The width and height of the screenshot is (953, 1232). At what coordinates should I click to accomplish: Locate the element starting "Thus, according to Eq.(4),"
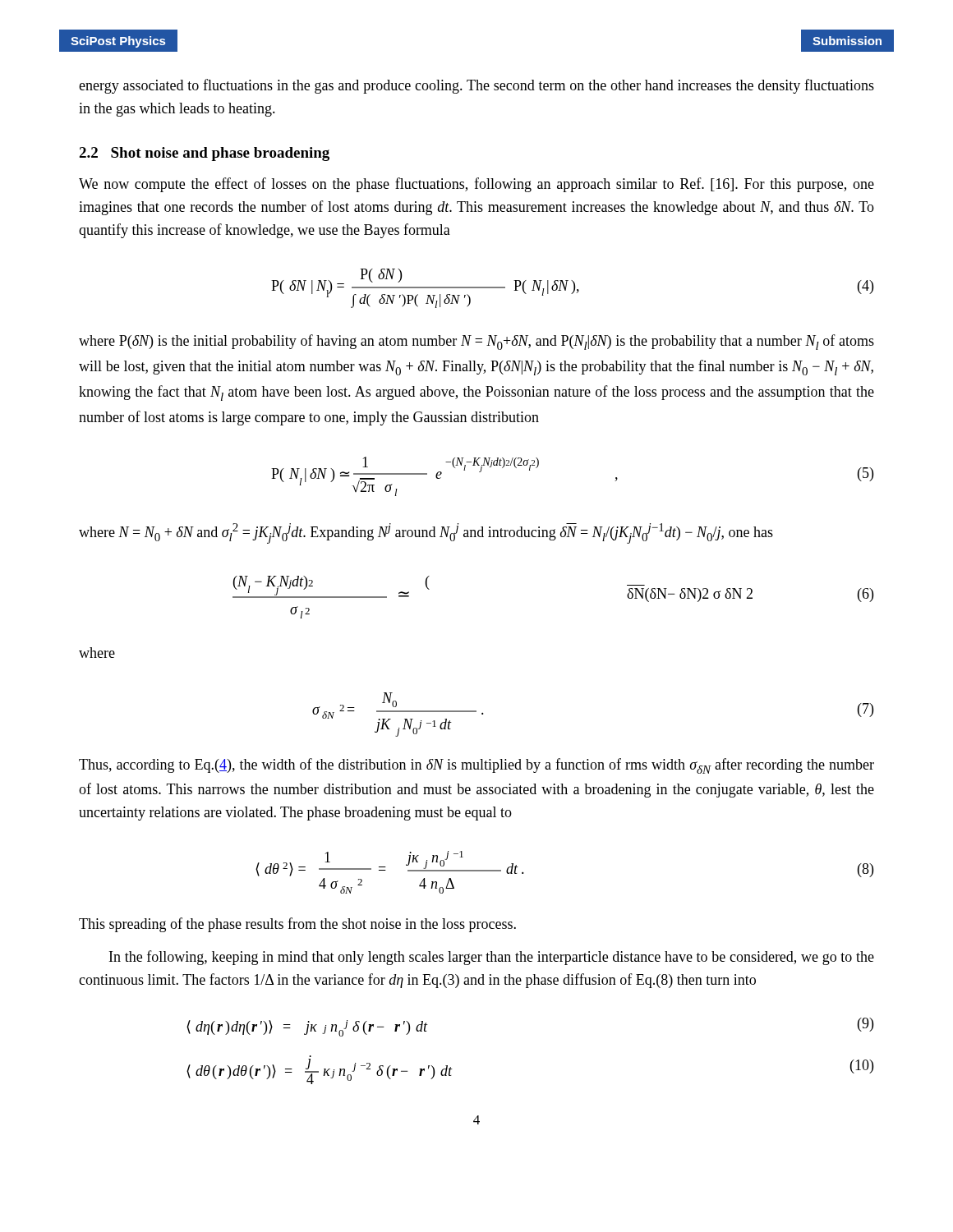pyautogui.click(x=476, y=788)
